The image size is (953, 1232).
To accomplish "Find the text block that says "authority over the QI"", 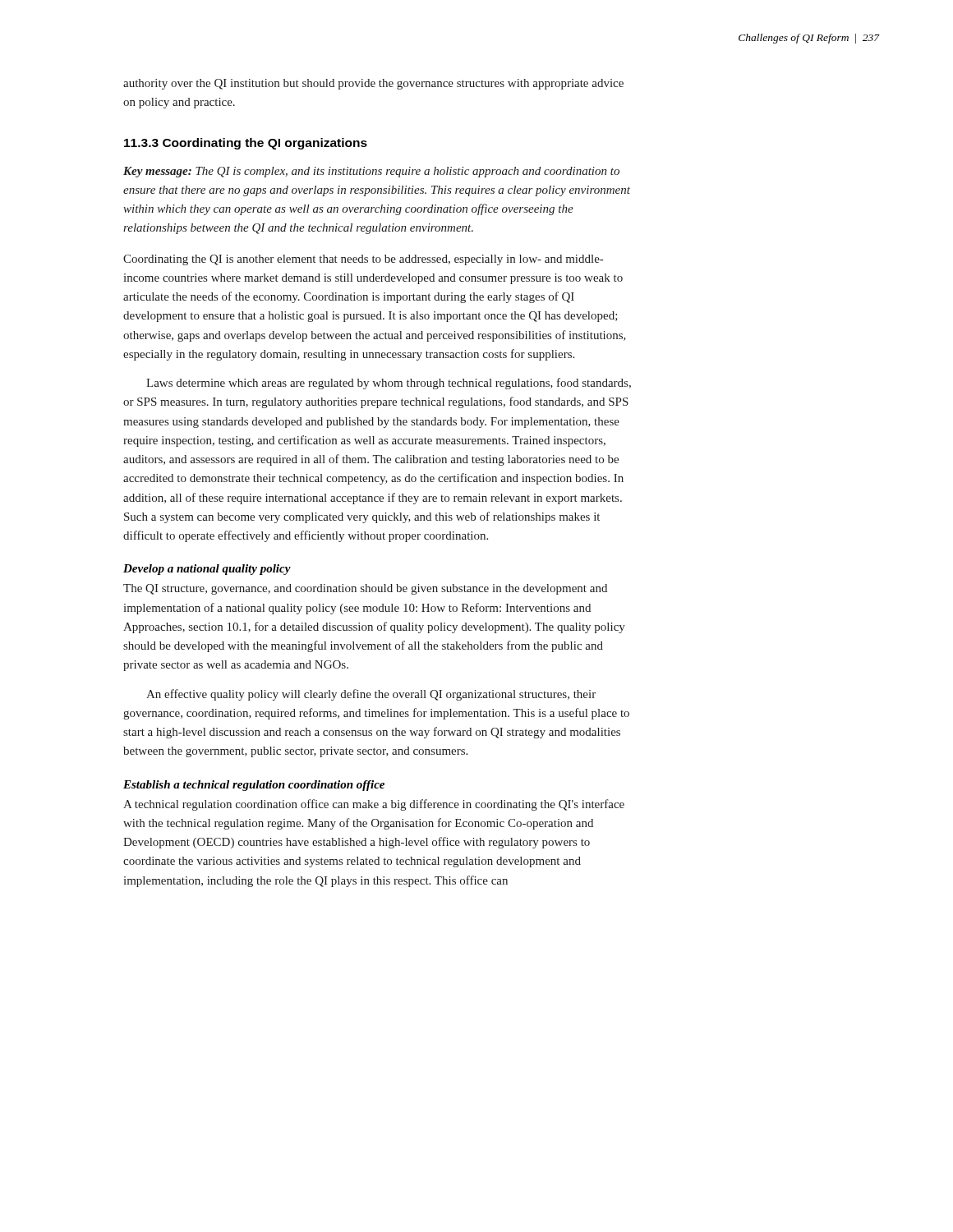I will [374, 93].
